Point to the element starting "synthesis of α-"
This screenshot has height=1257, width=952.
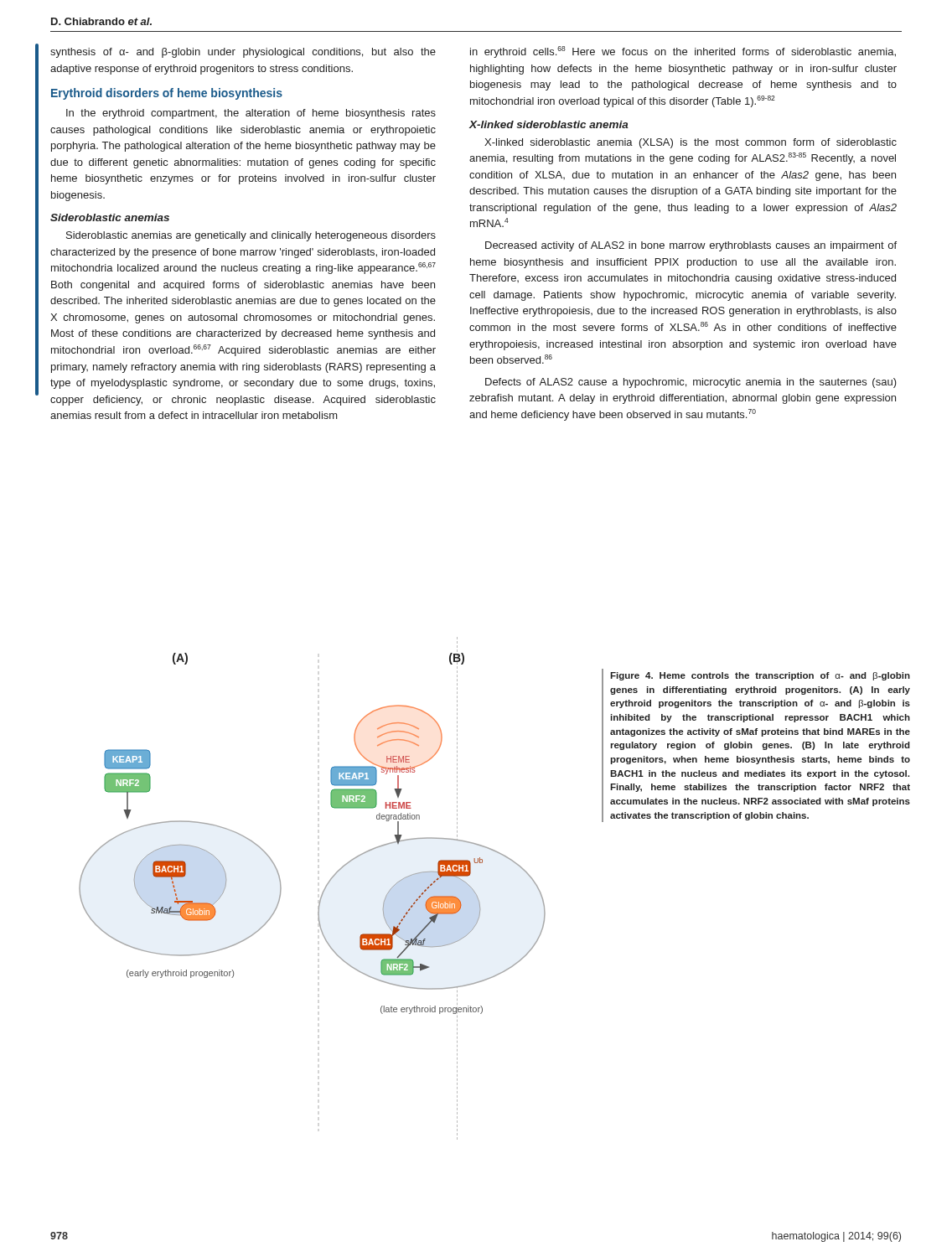[243, 60]
